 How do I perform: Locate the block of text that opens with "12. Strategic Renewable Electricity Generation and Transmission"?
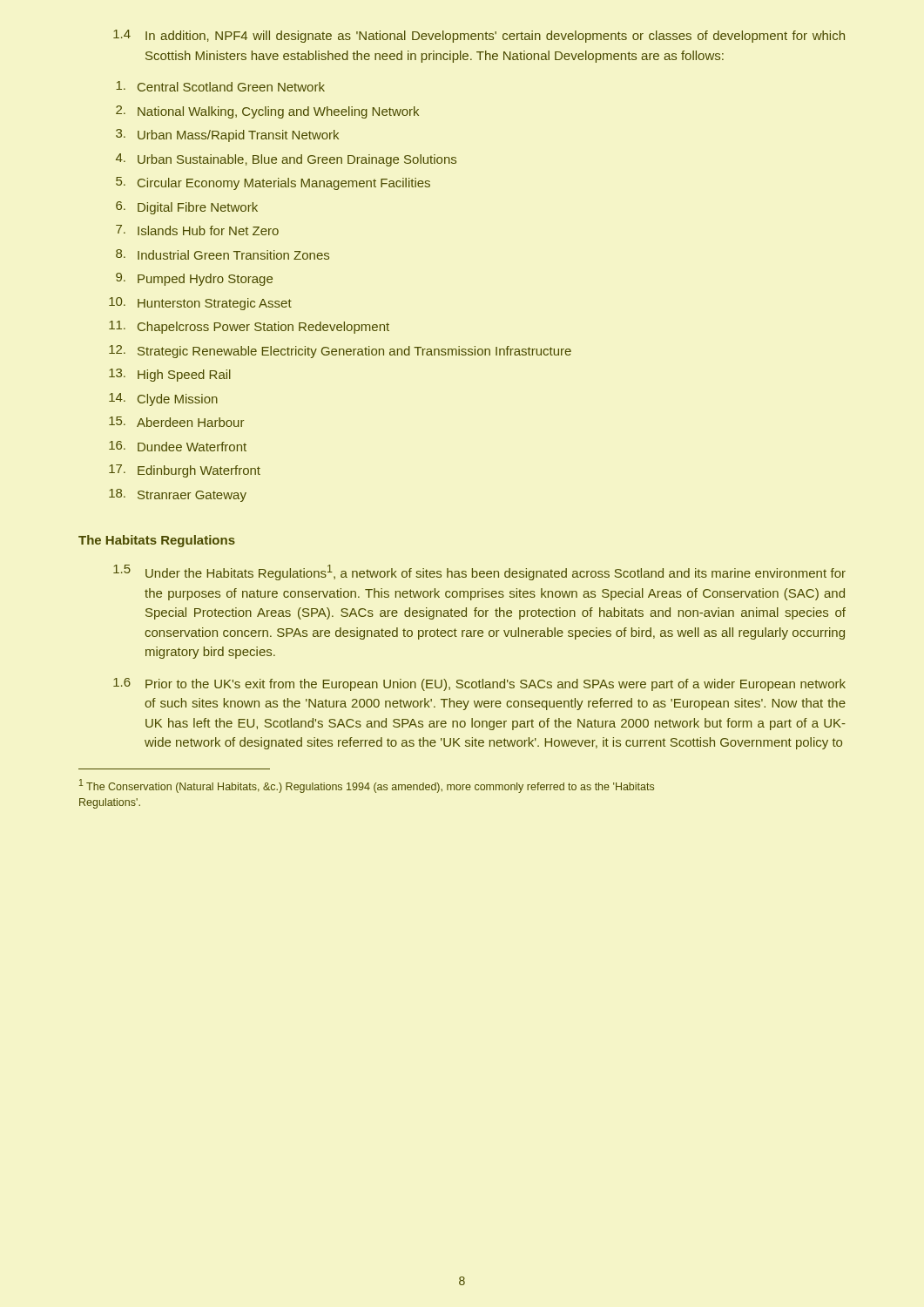pos(462,351)
